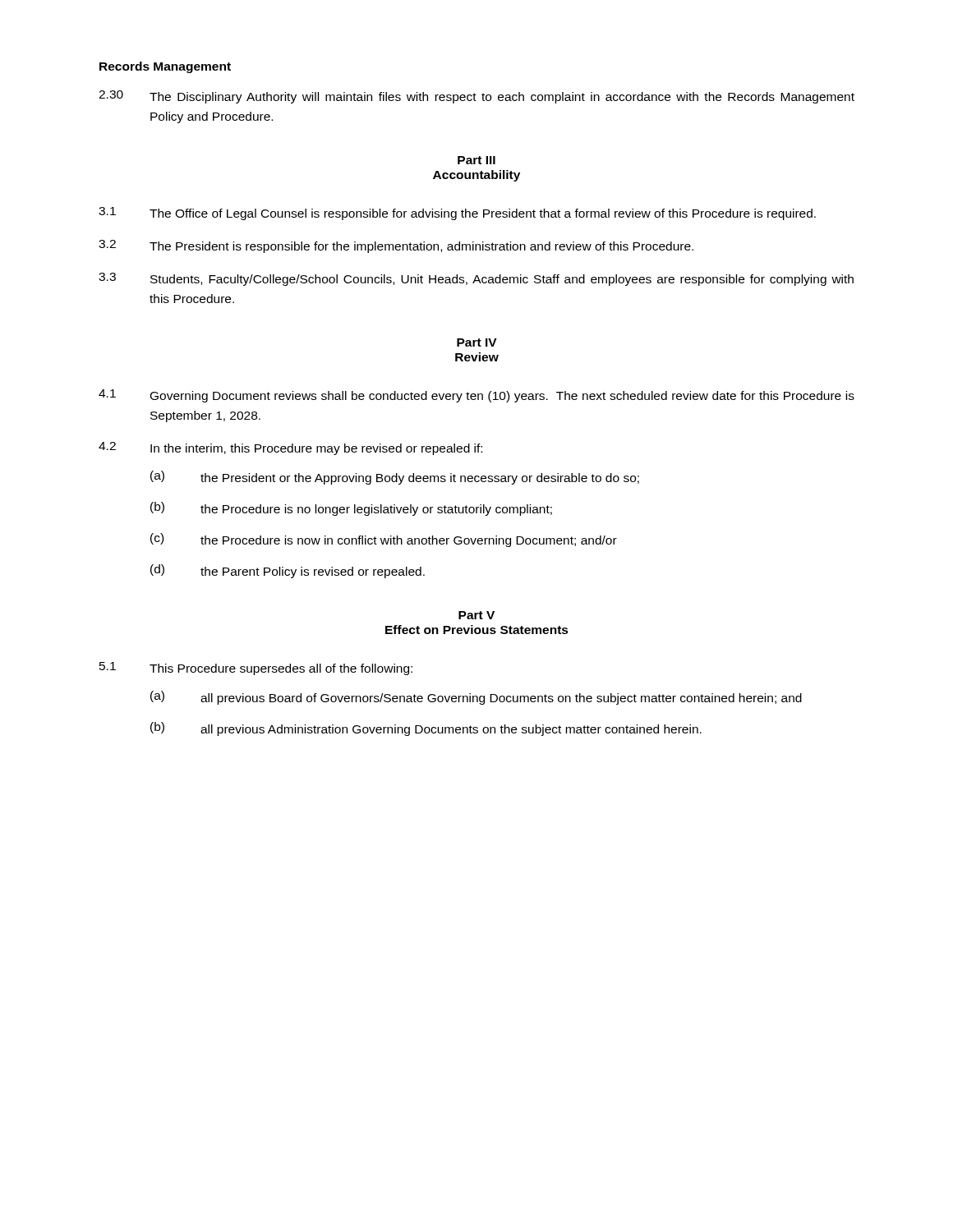
Task: Select the section header with the text "Part V Effect on"
Action: pyautogui.click(x=476, y=623)
